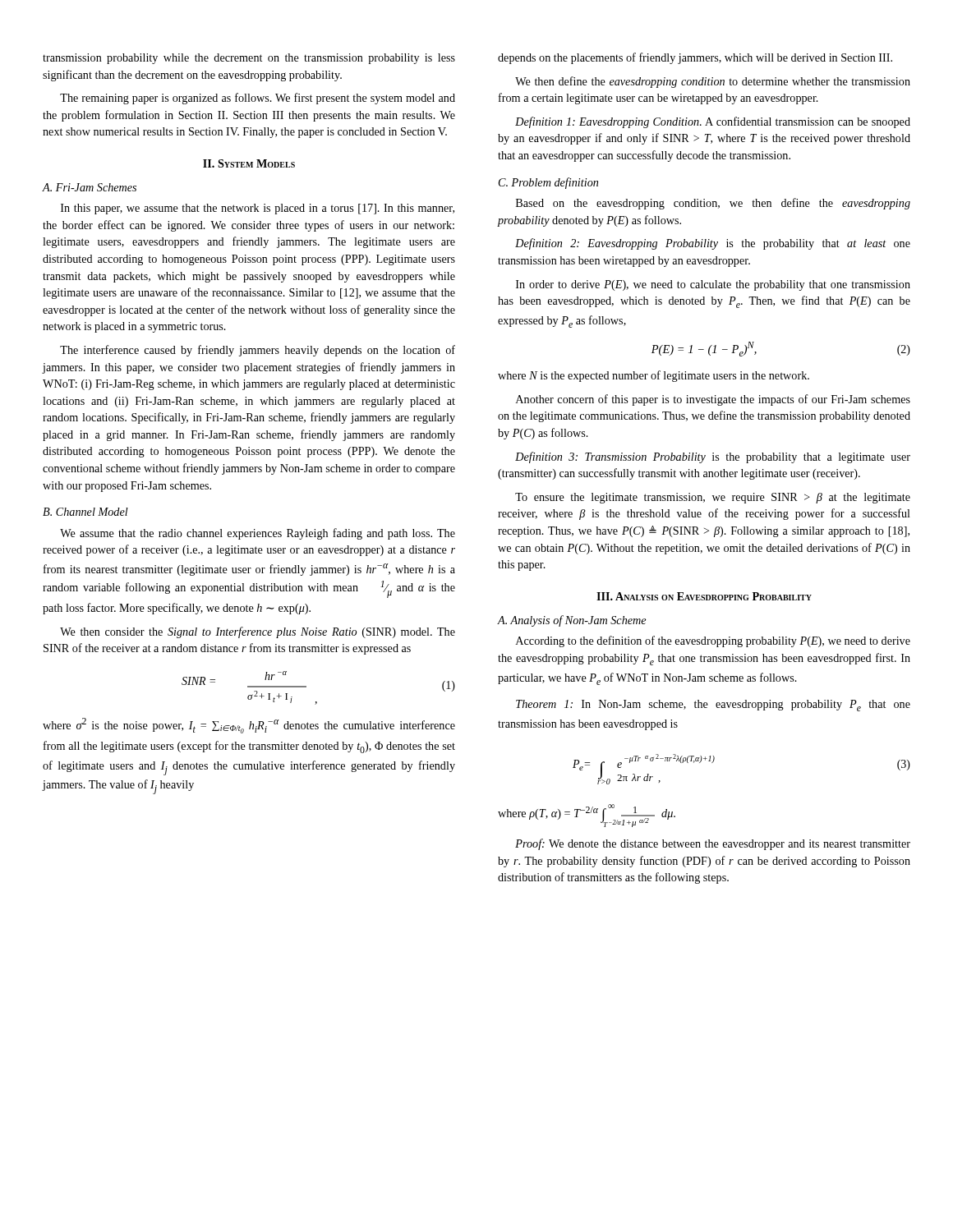Screen dimensions: 1232x953
Task: Point to the block beginning "In this paper, we"
Action: (249, 267)
